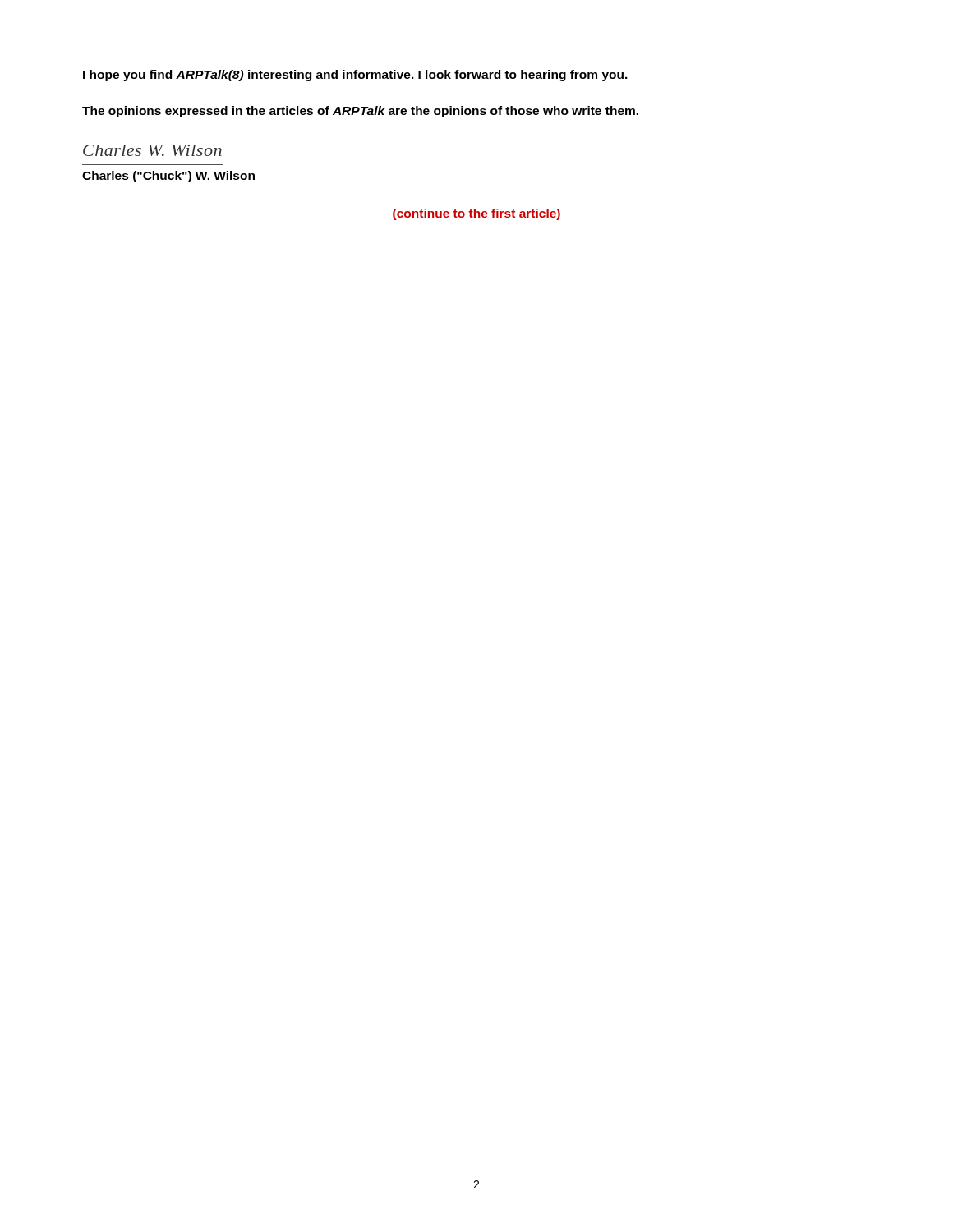The width and height of the screenshot is (953, 1232).
Task: Click on the text block with the text "The opinions expressed in"
Action: point(361,111)
